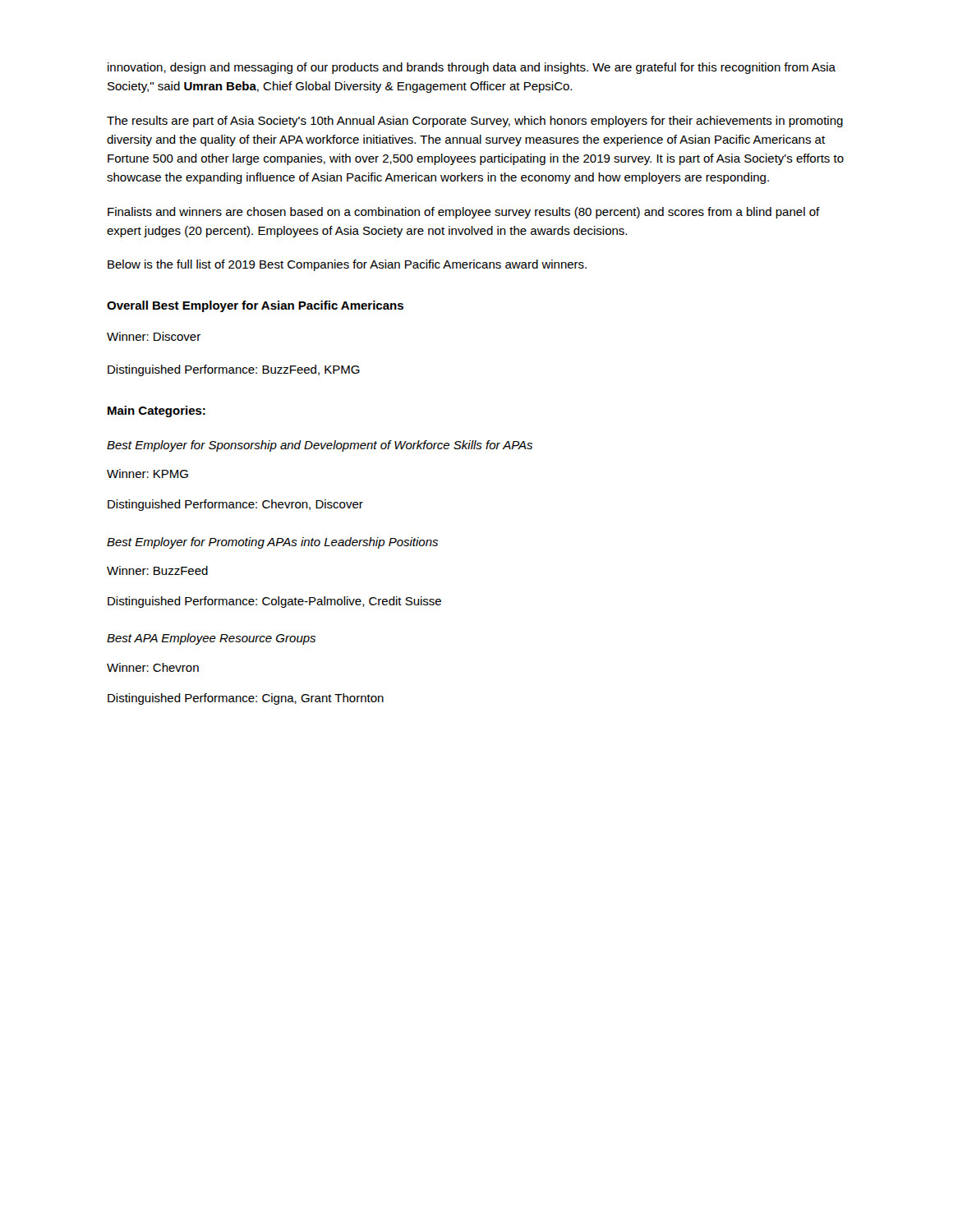Viewport: 953px width, 1232px height.
Task: Where is the passage that starts "The results are"?
Action: click(475, 149)
